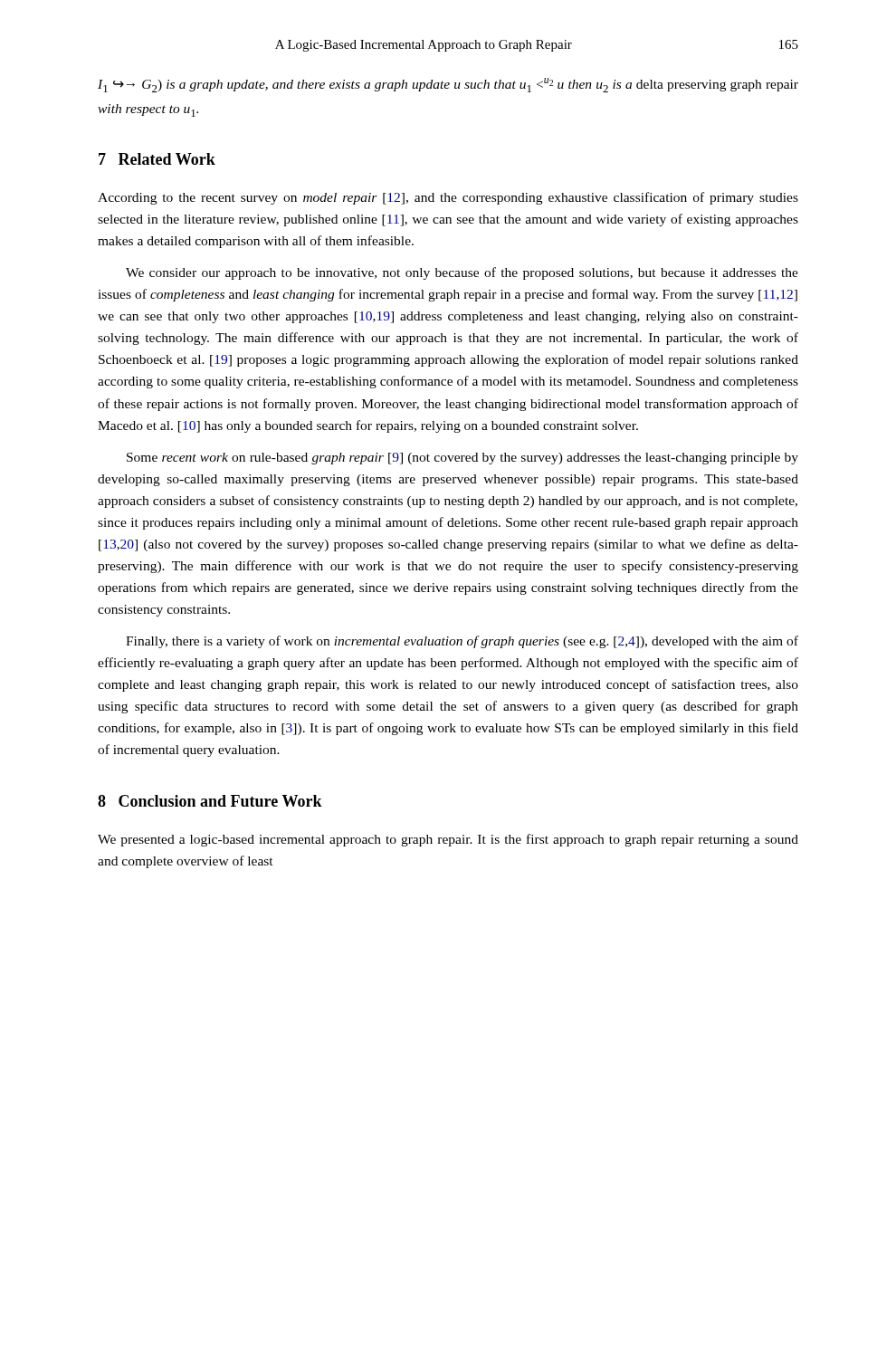
Task: Locate the region starting "7 Related Work"
Action: tap(156, 160)
